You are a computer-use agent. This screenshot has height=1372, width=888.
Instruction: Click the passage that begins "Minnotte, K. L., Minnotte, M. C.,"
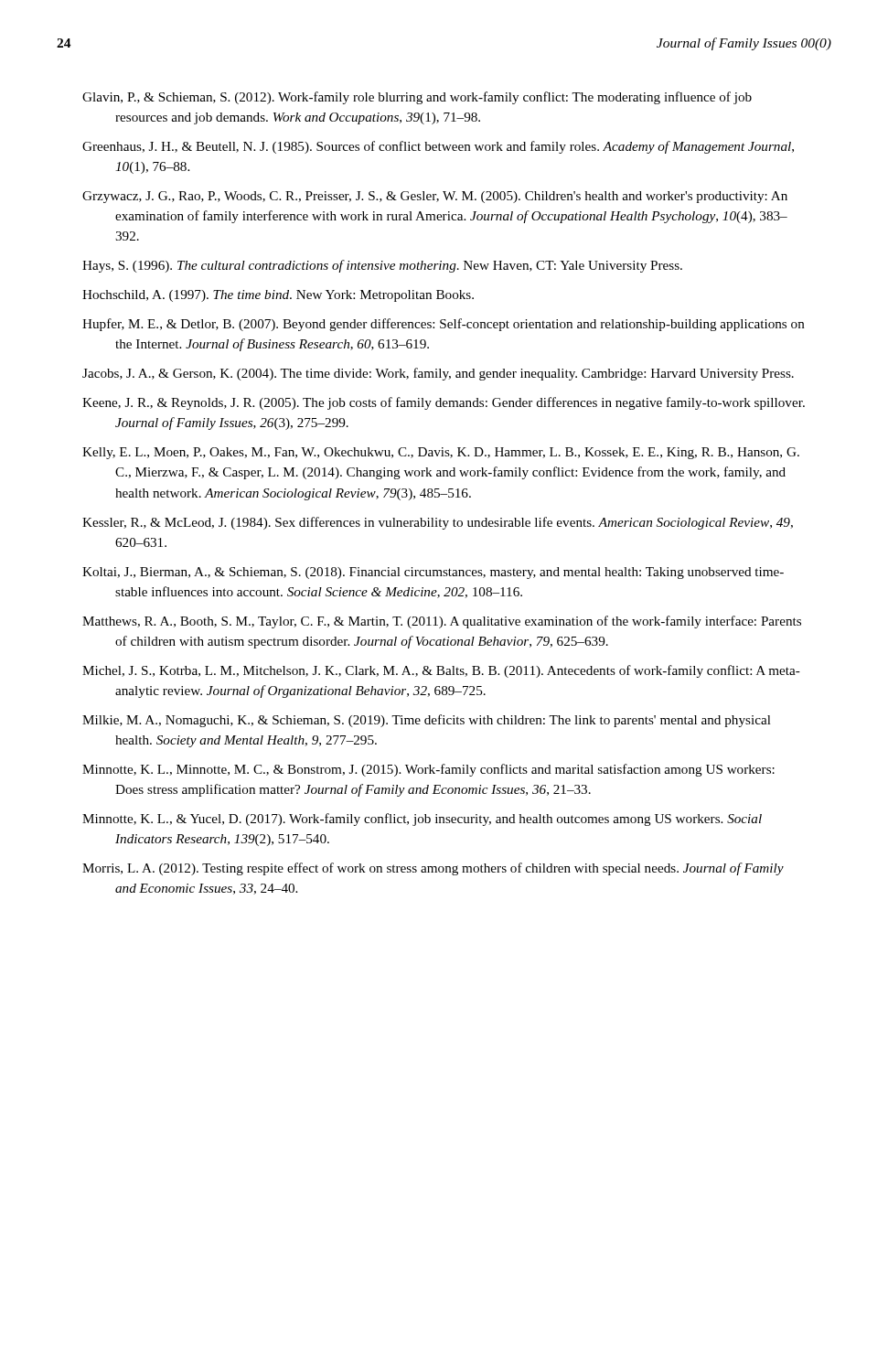[429, 779]
